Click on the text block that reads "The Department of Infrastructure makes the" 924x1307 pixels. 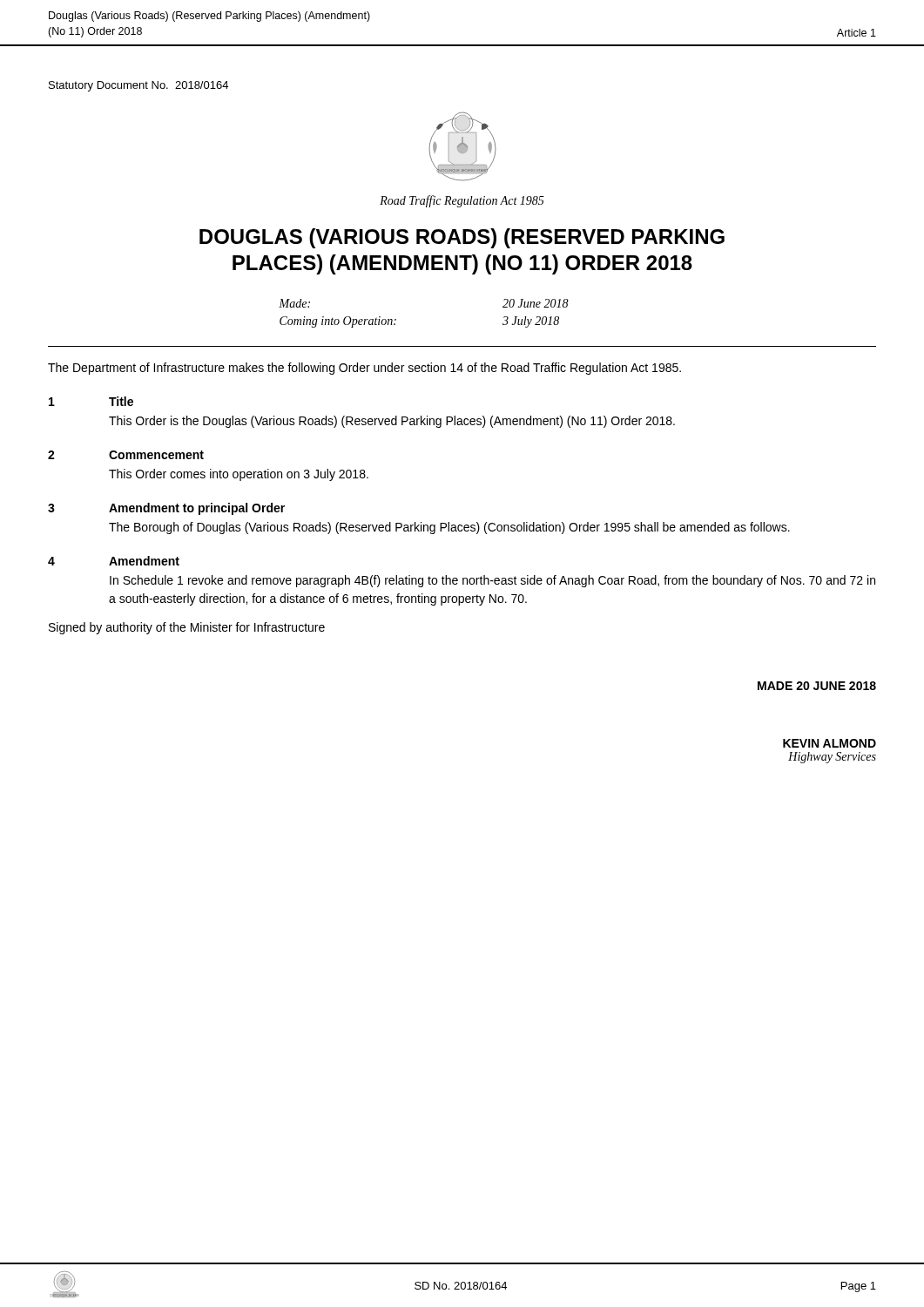[x=365, y=368]
